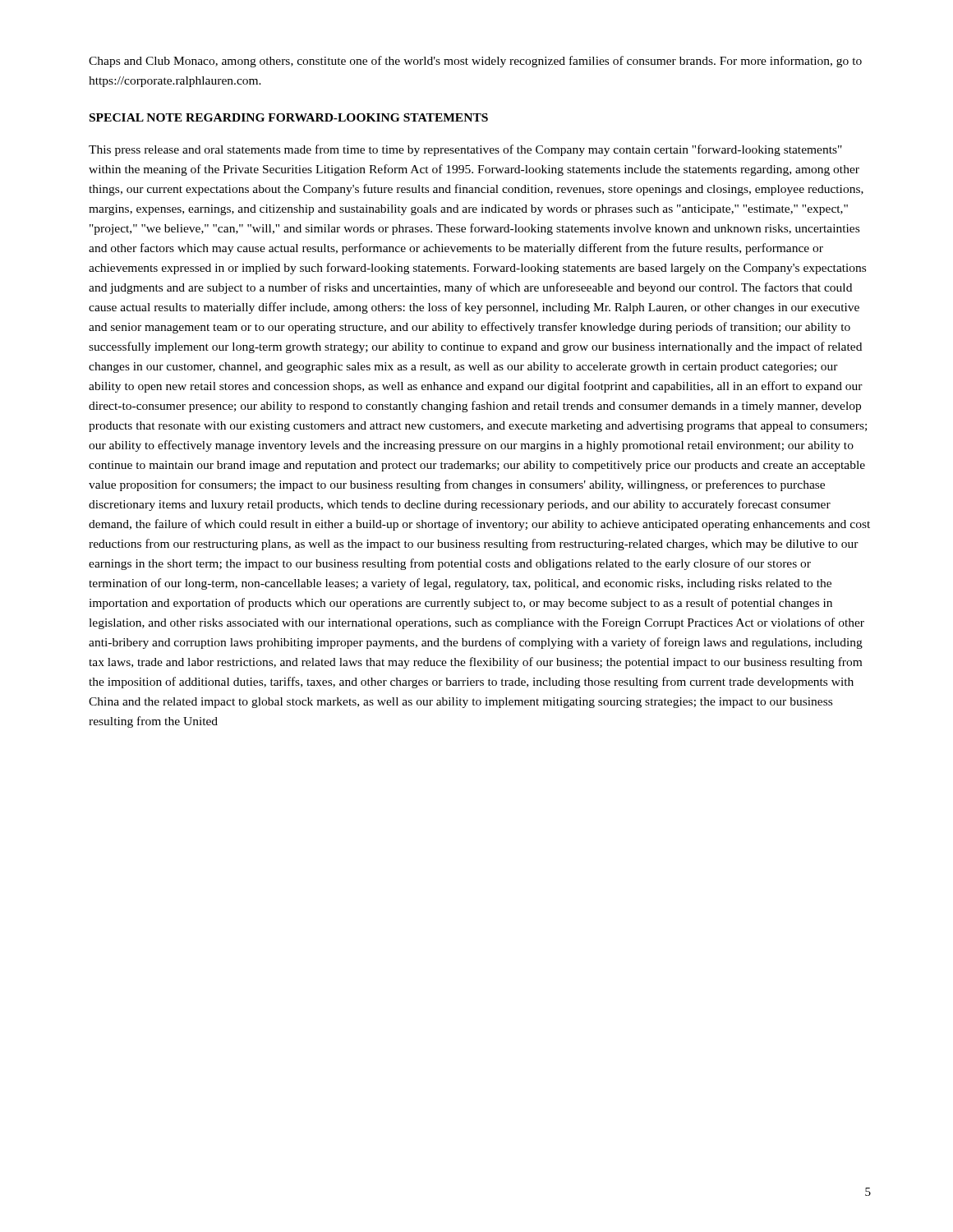Select the passage starting "This press release and oral statements made from"
This screenshot has width=953, height=1232.
click(479, 435)
